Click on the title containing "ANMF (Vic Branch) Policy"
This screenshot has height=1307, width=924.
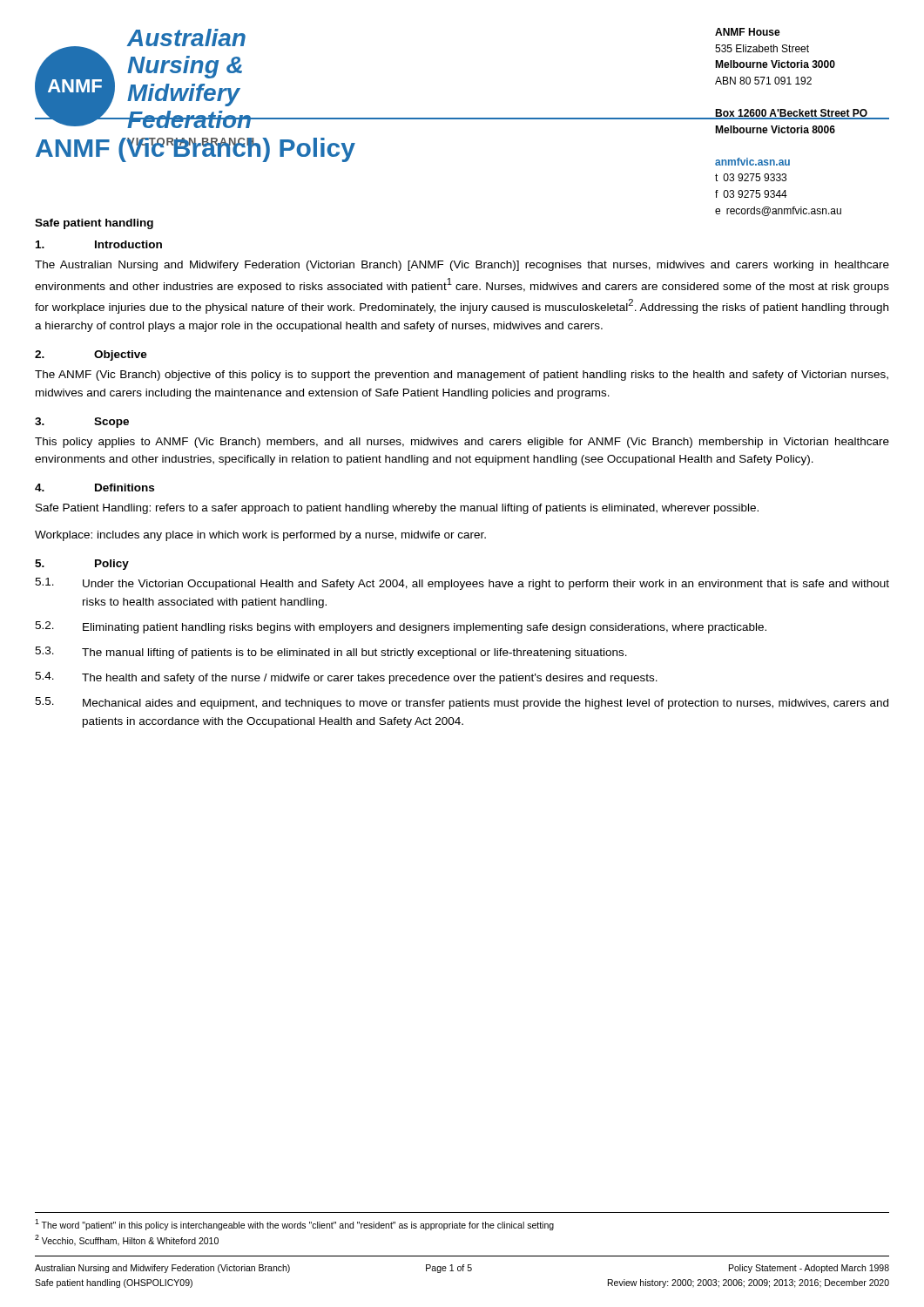pyautogui.click(x=195, y=148)
